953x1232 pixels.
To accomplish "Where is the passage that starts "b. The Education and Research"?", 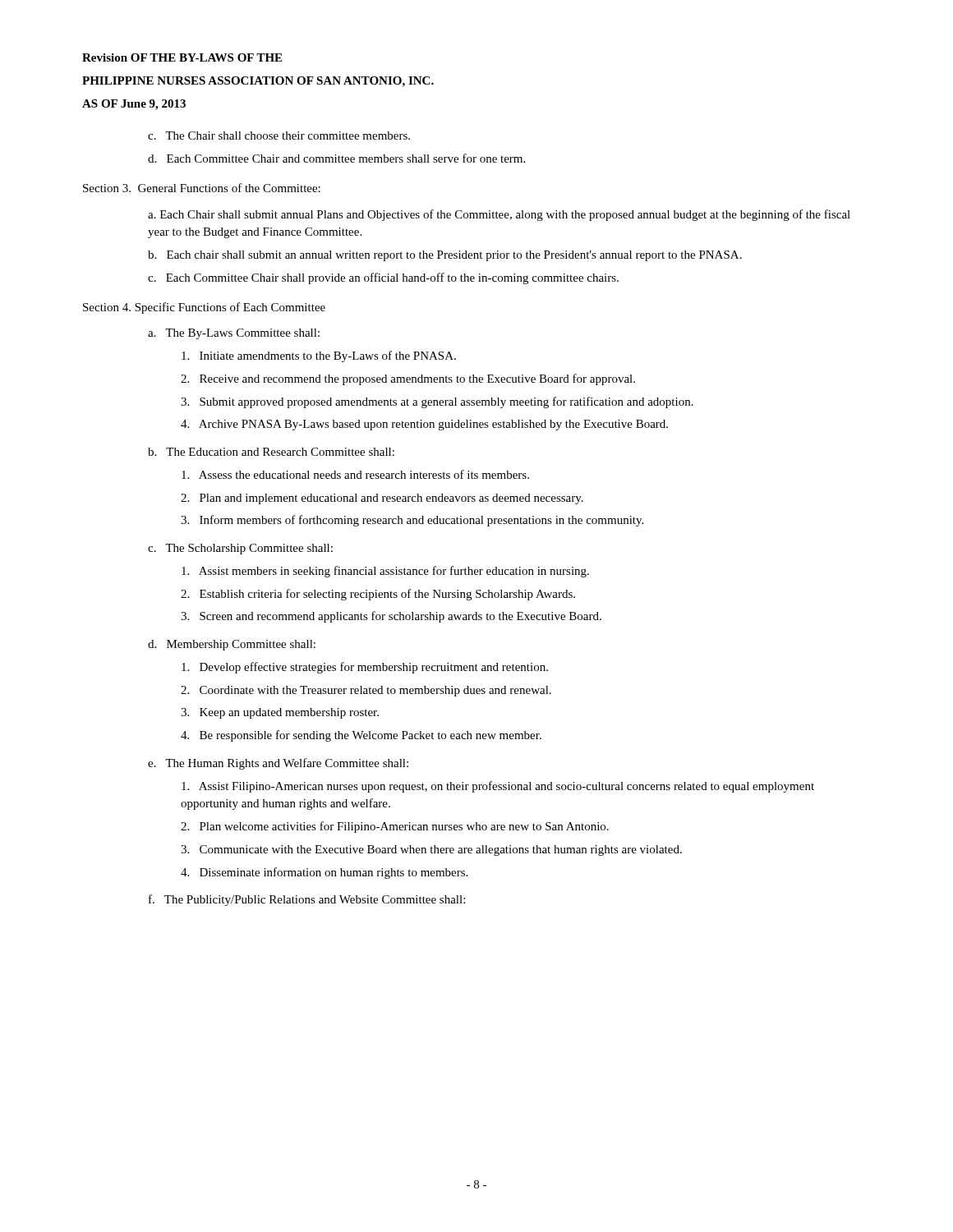I will tap(271, 452).
